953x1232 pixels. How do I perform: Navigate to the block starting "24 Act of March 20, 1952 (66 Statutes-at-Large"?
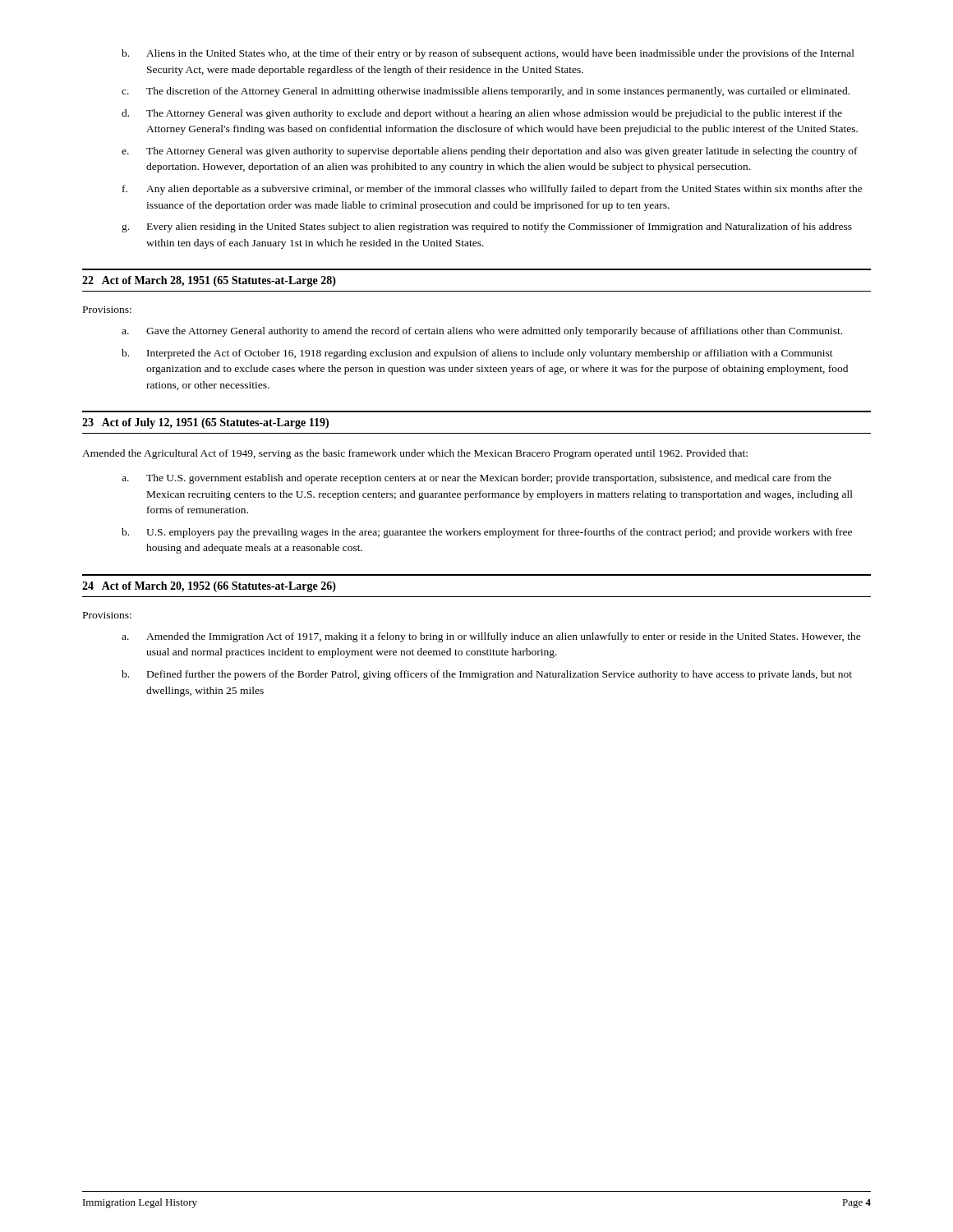tap(209, 586)
